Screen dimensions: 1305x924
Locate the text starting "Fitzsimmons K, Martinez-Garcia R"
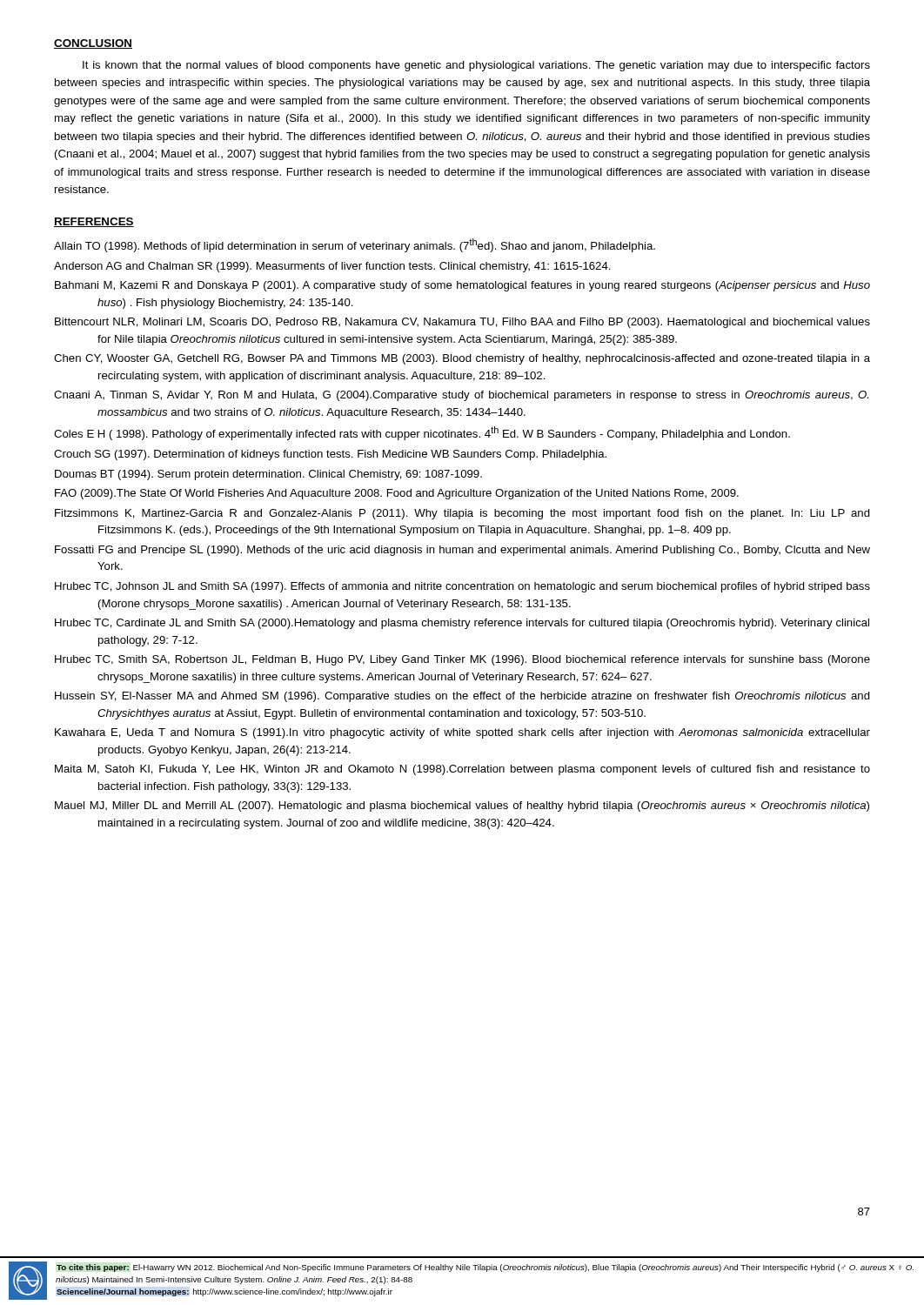click(x=462, y=521)
